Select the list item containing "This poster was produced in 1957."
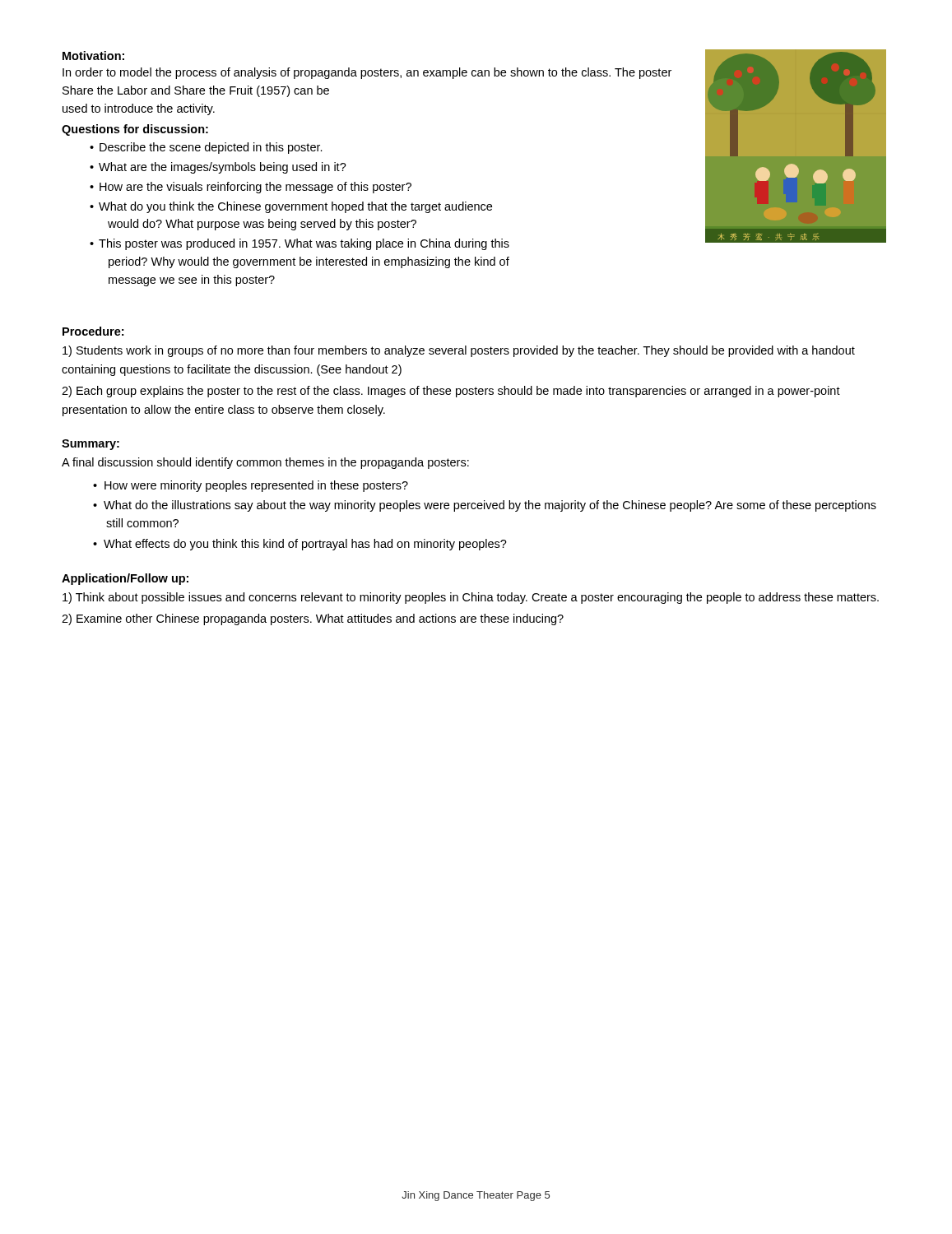 point(387,262)
